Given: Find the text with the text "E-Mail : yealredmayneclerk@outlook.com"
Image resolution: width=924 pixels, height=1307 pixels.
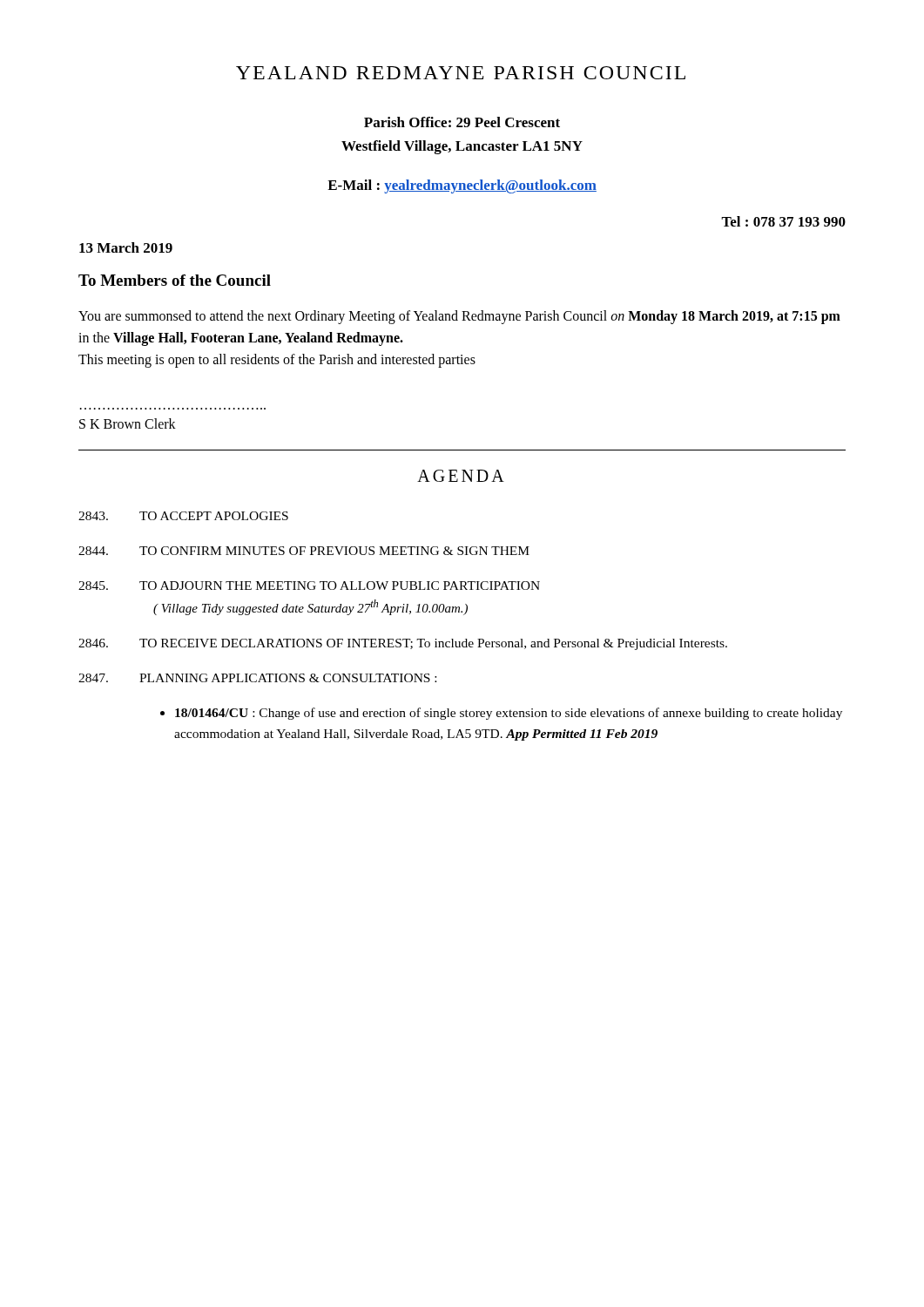Looking at the screenshot, I should point(462,185).
